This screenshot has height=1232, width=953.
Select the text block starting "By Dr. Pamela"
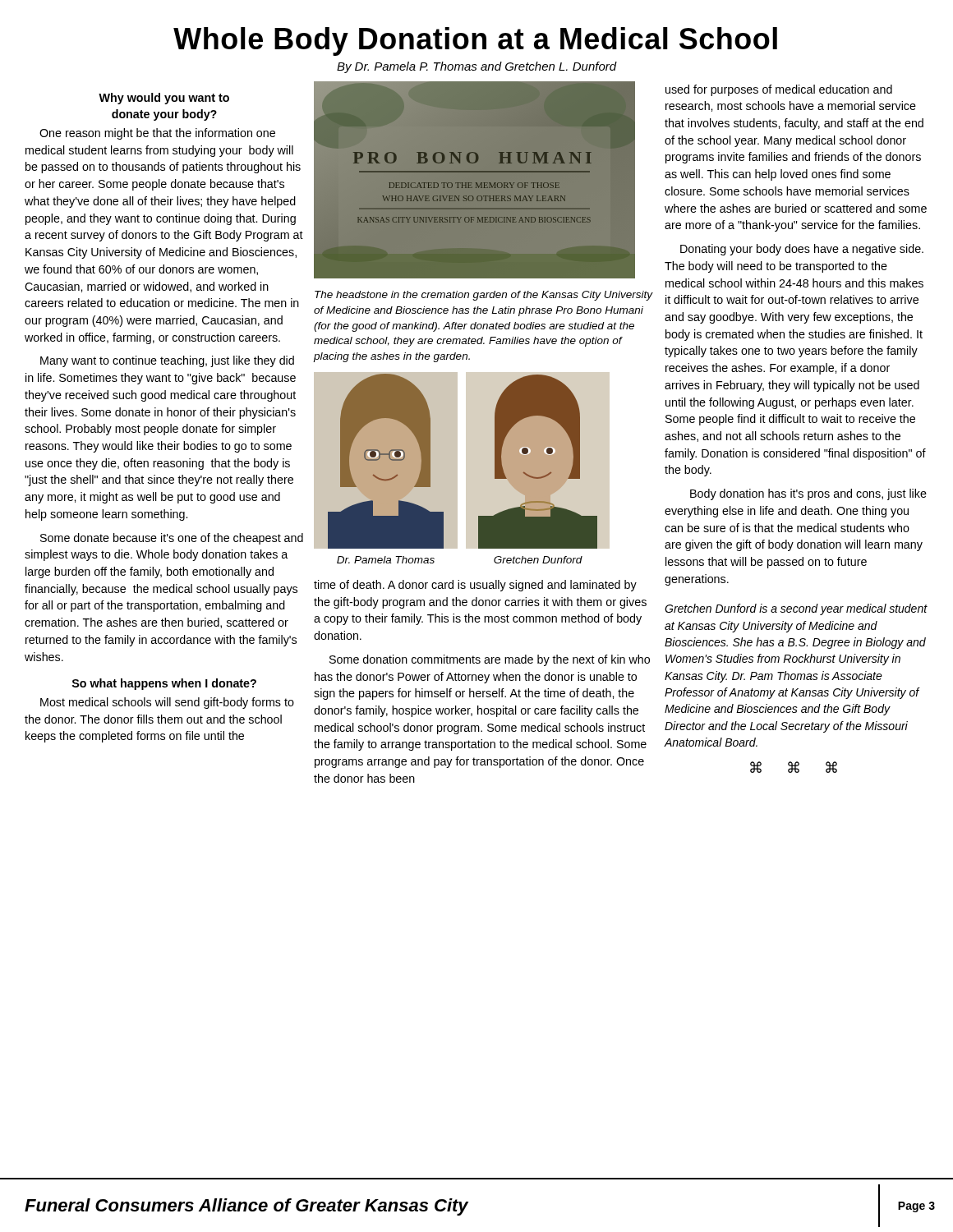tap(476, 66)
